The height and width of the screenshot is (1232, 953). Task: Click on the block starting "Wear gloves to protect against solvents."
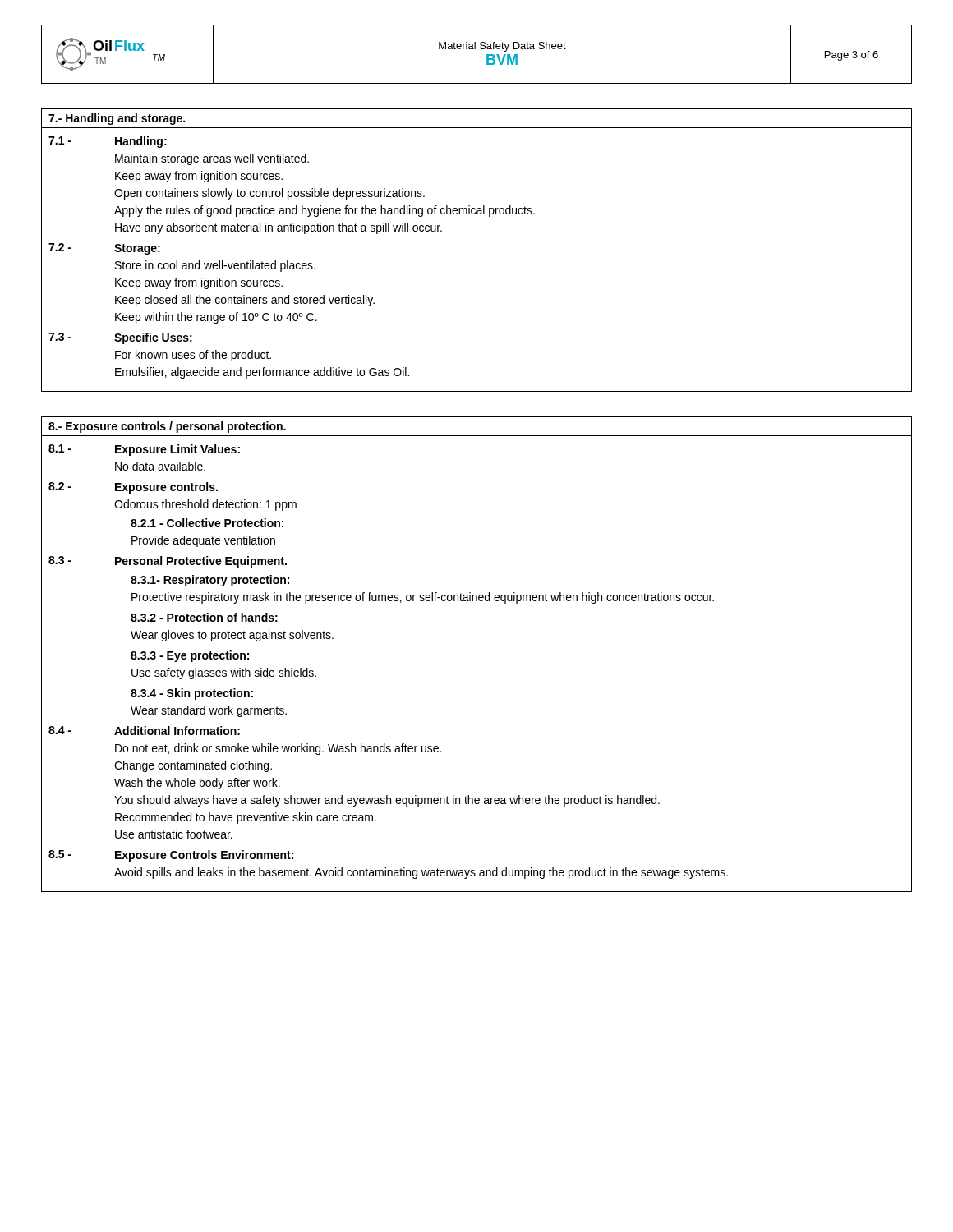point(232,635)
